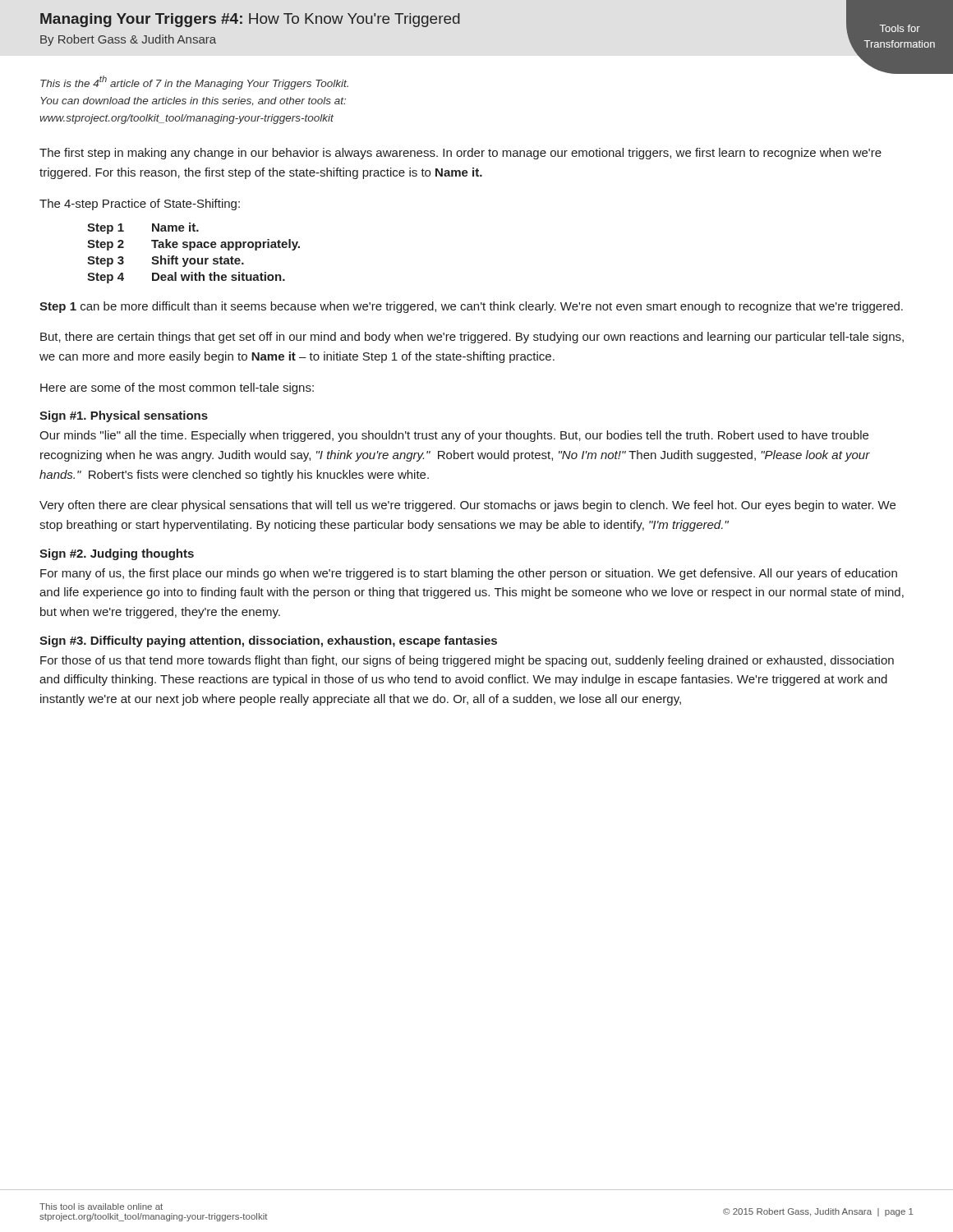Find the block on this page that starts "For those of us"
This screenshot has width=953, height=1232.
click(x=467, y=679)
